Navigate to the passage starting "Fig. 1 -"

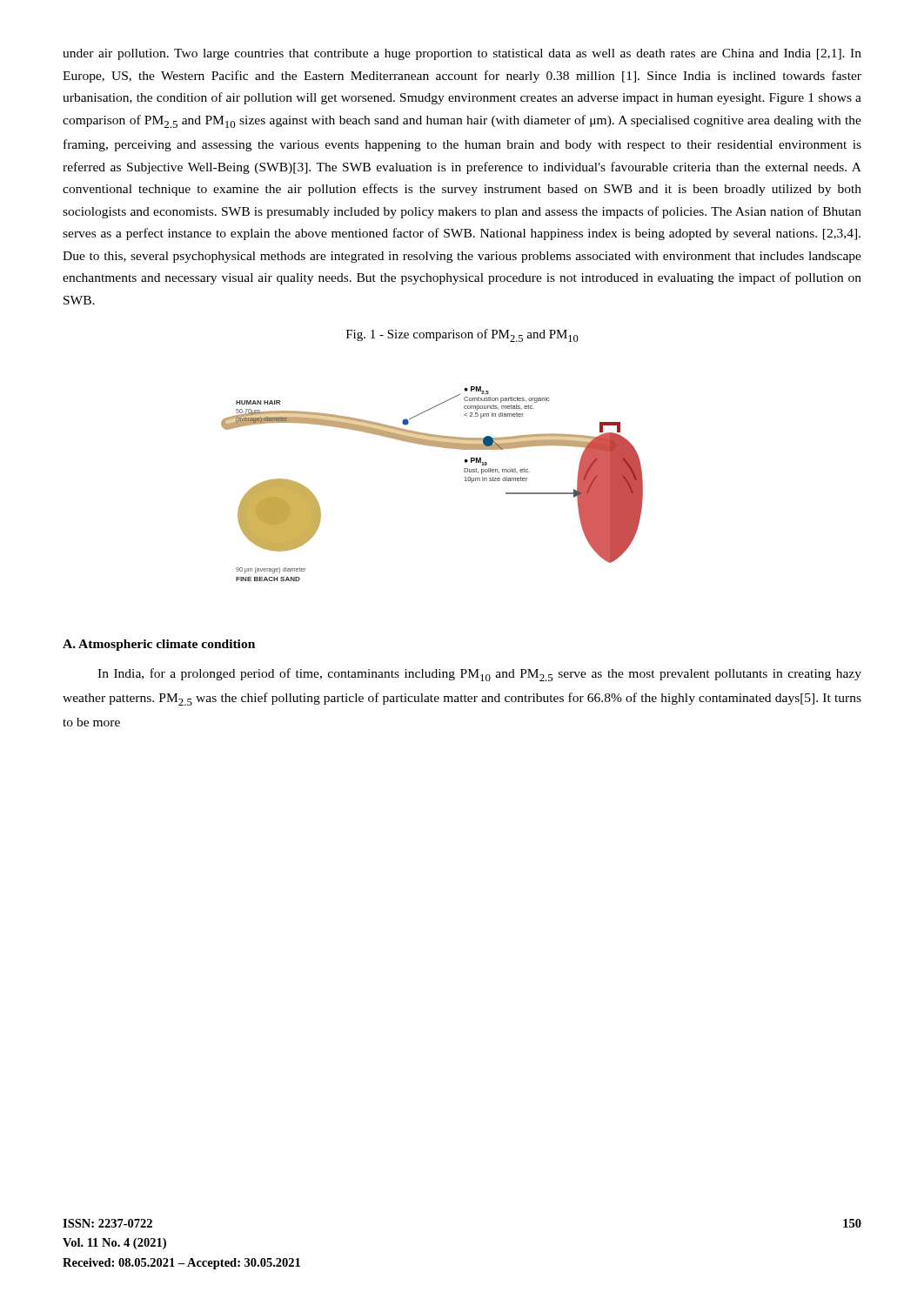click(x=462, y=336)
